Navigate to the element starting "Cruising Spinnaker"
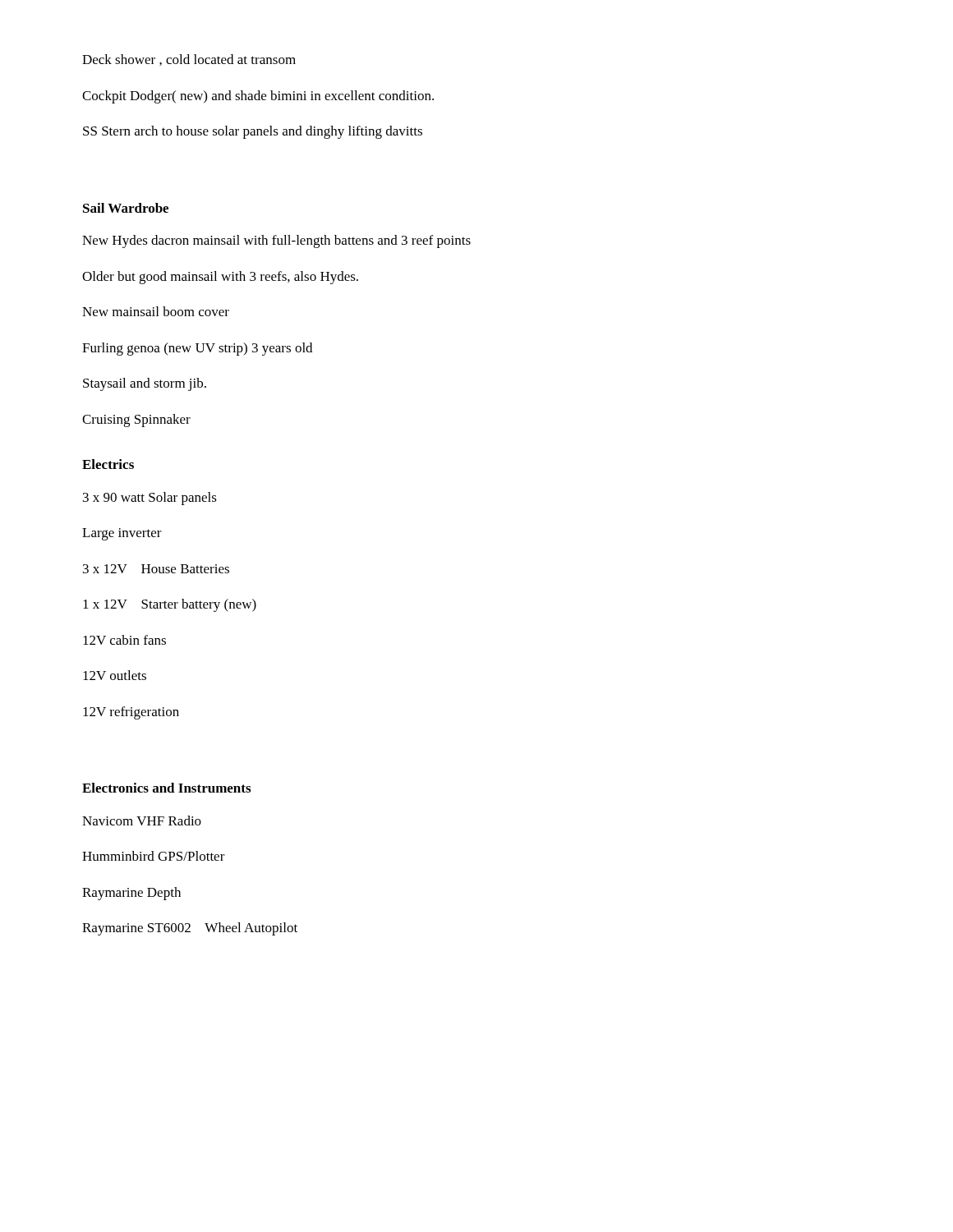953x1232 pixels. 136,419
